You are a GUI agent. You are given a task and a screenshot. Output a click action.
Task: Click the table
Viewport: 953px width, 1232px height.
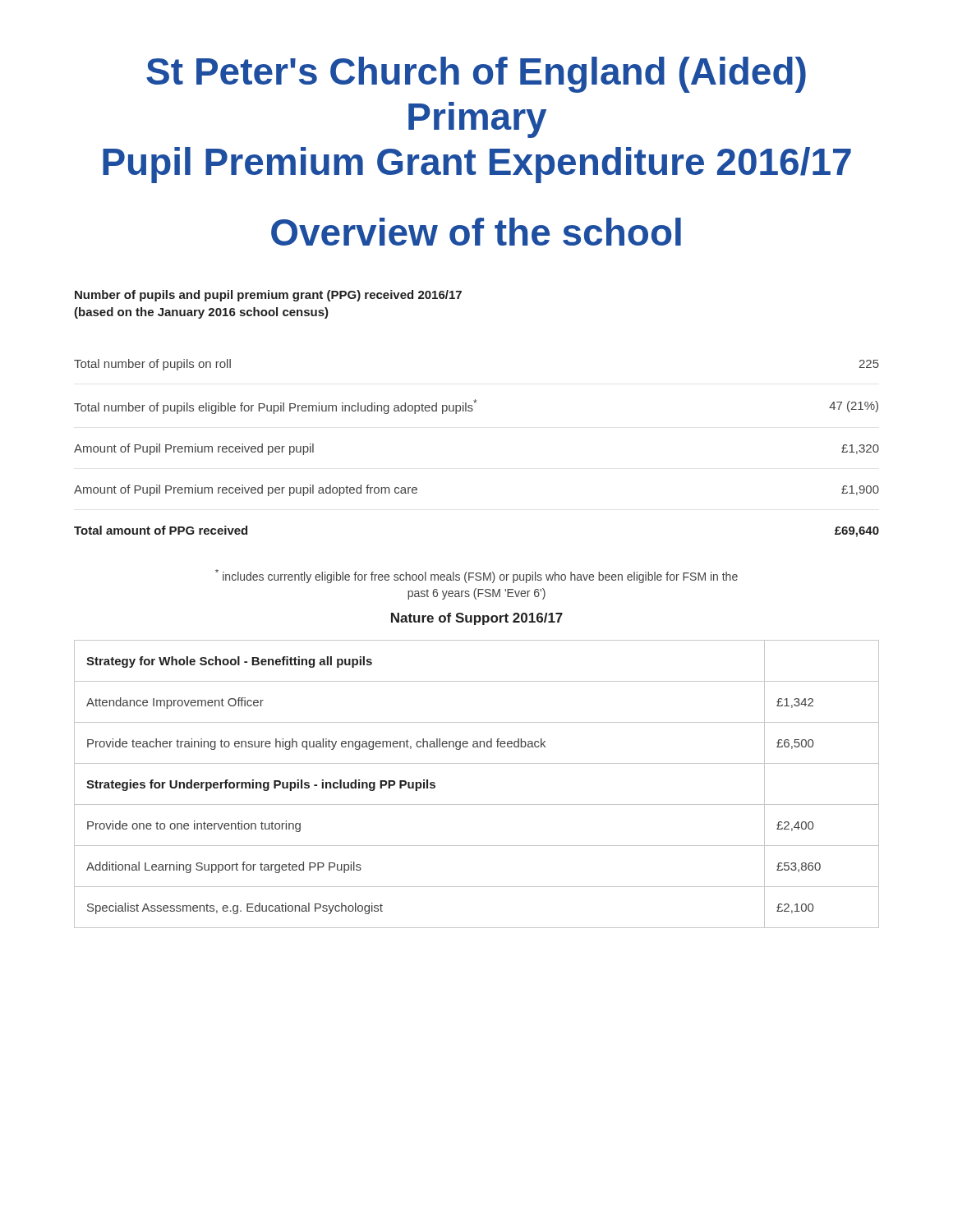[476, 784]
